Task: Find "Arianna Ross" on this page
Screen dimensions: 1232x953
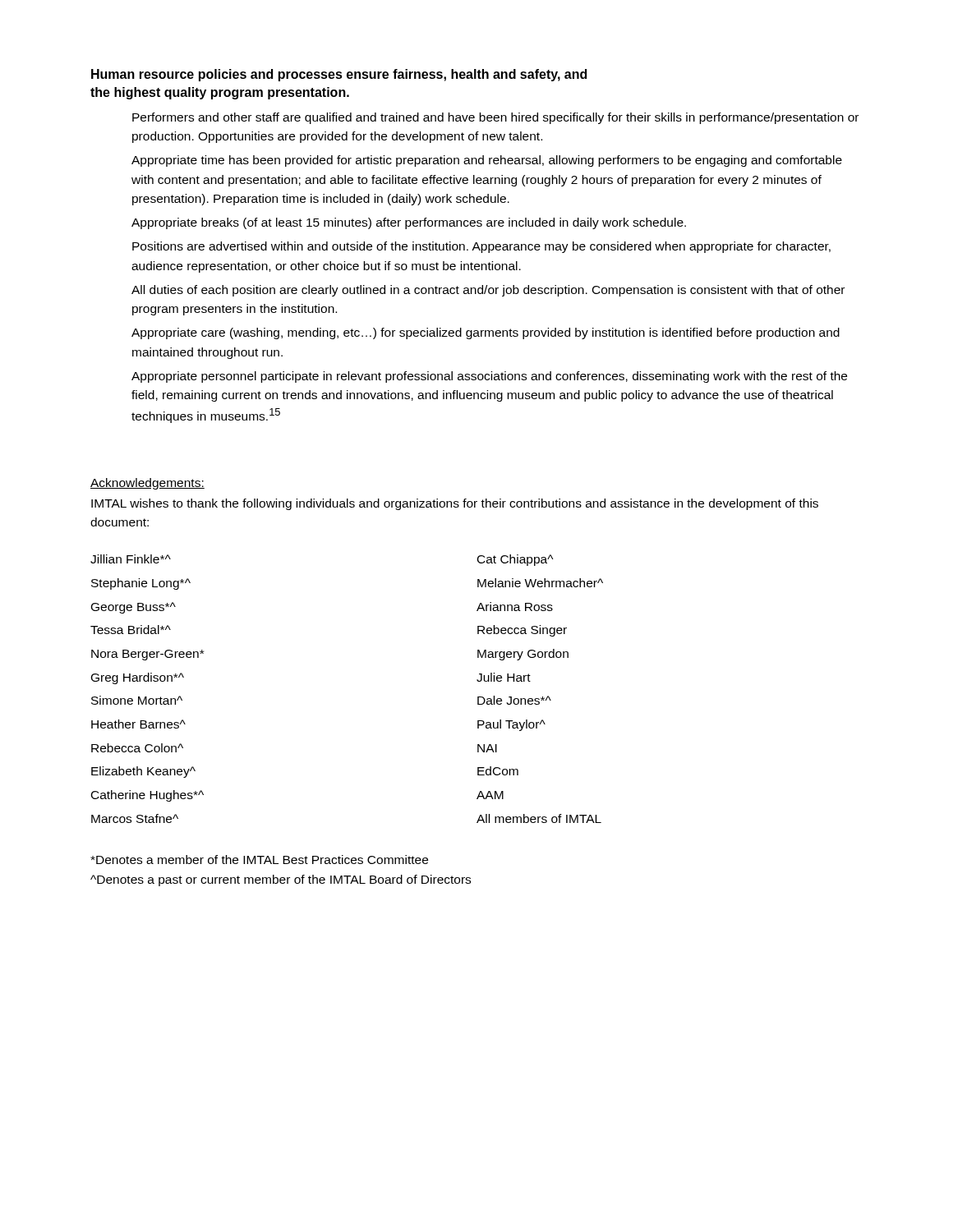Action: (515, 606)
